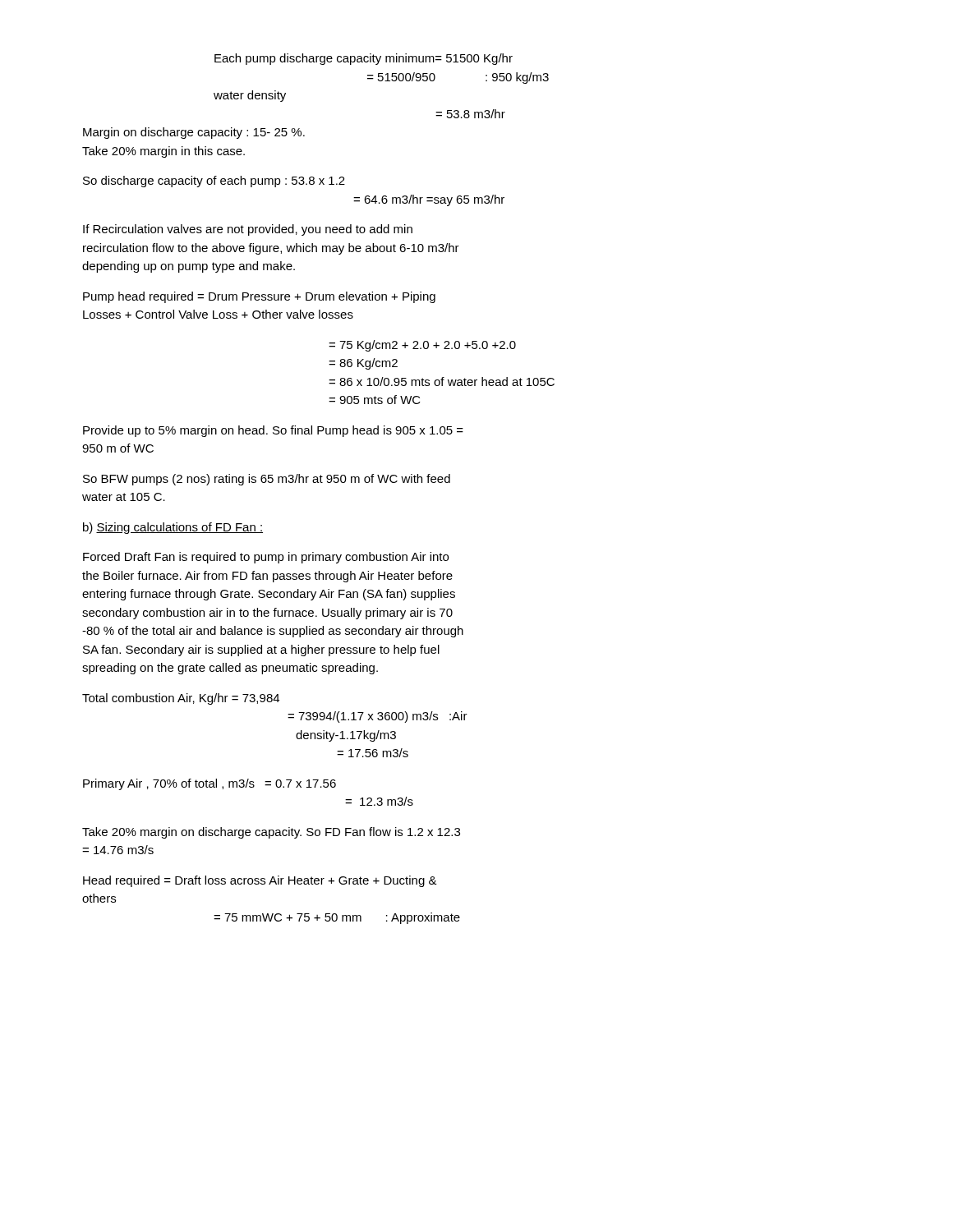The image size is (953, 1232).
Task: Find the block on this page that starts "Each pump discharge capacity minimum= 51500 Kg/hr"
Action: click(476, 105)
